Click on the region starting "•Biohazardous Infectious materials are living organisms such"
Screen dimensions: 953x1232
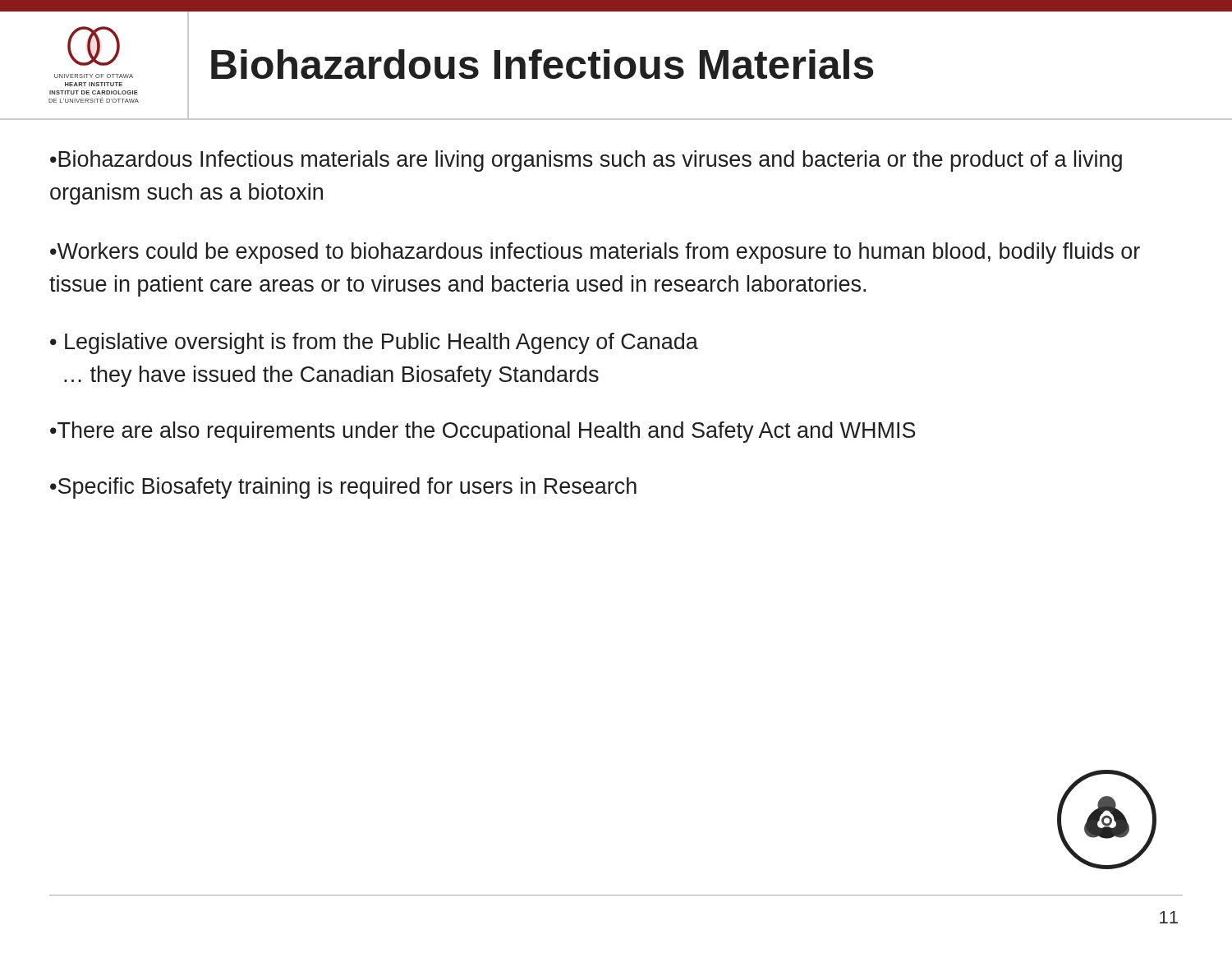586,176
